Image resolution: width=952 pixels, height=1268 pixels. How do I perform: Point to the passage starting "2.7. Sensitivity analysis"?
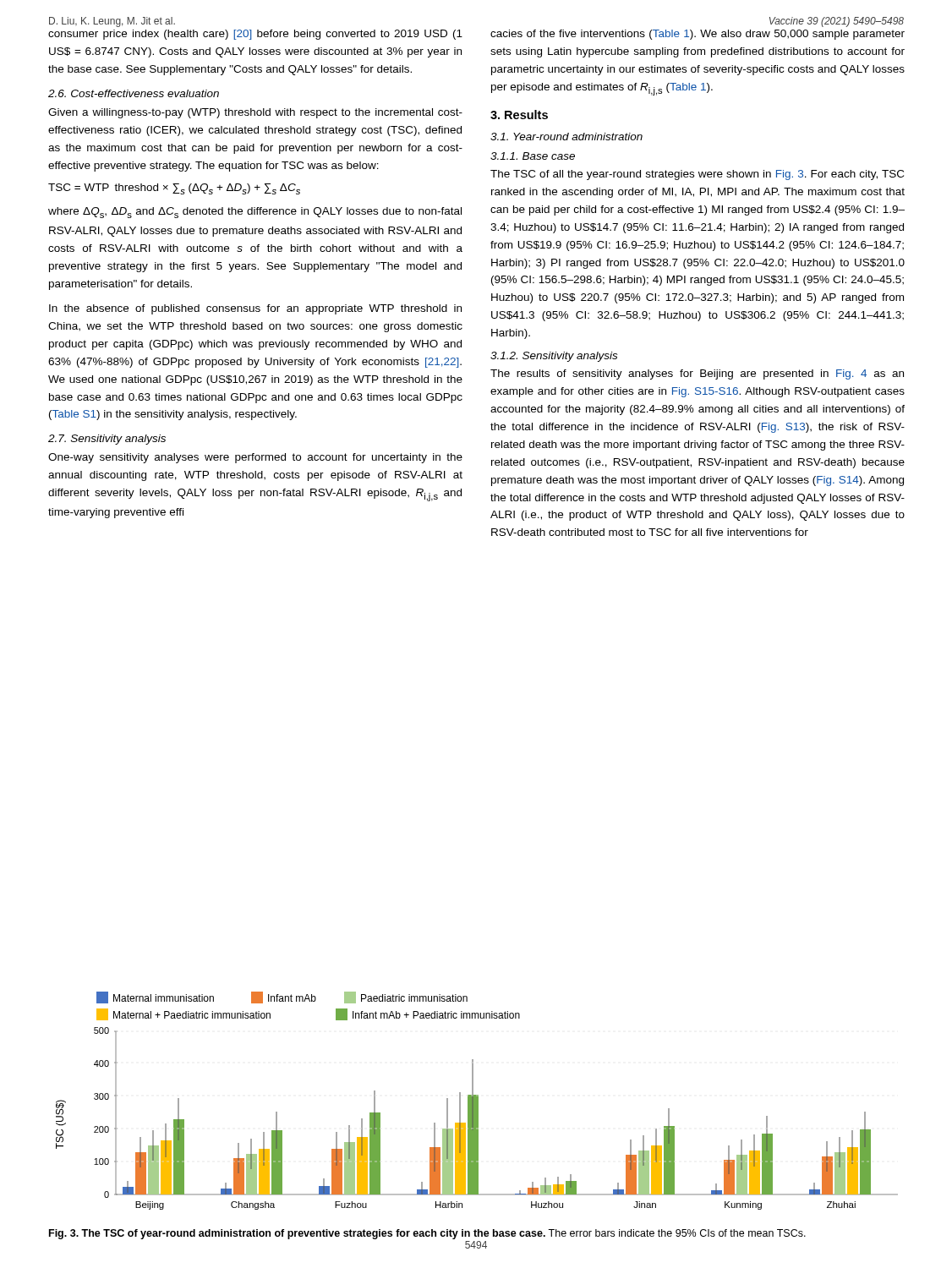pos(107,439)
